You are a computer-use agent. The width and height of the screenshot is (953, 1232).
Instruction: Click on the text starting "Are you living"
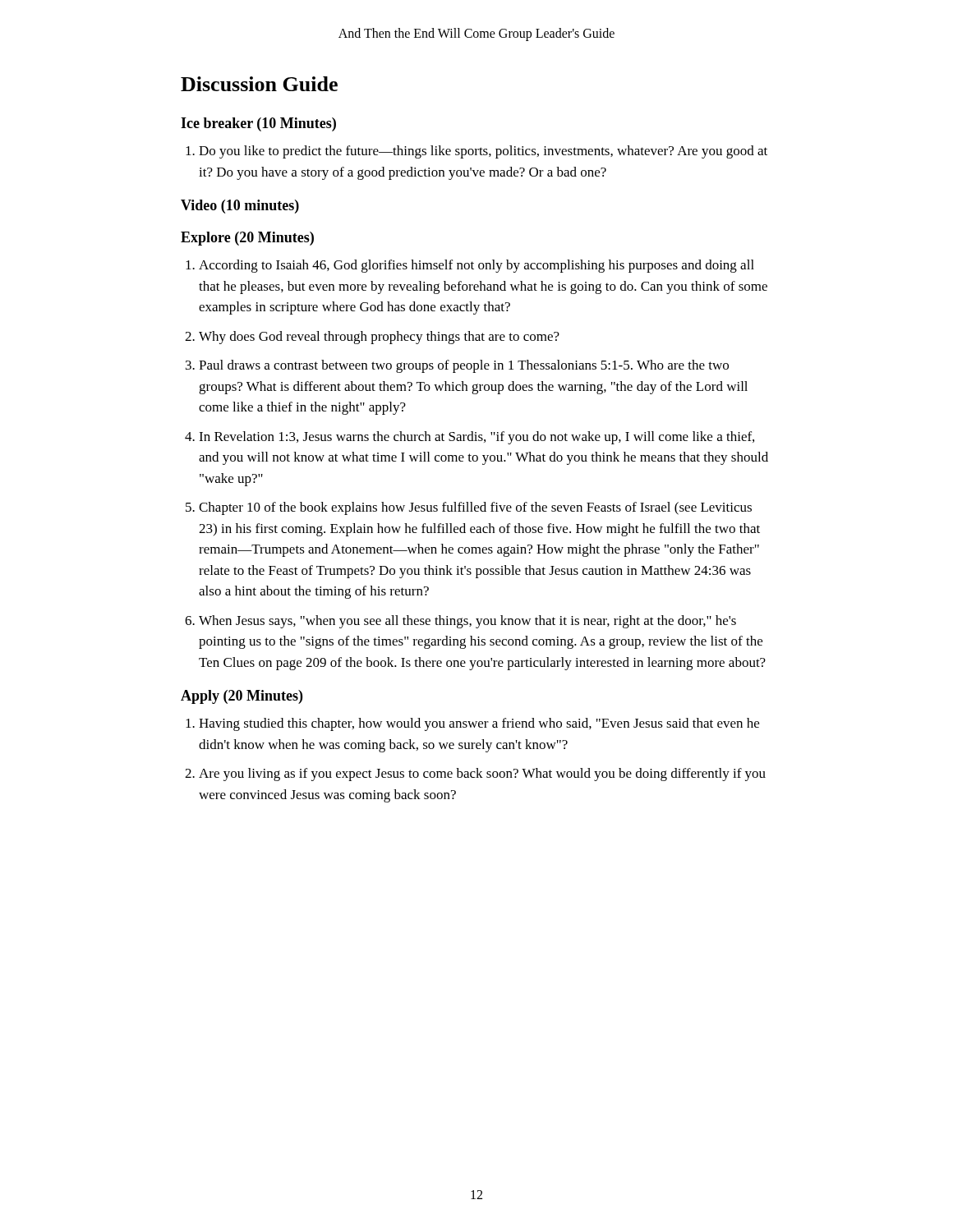pos(486,784)
